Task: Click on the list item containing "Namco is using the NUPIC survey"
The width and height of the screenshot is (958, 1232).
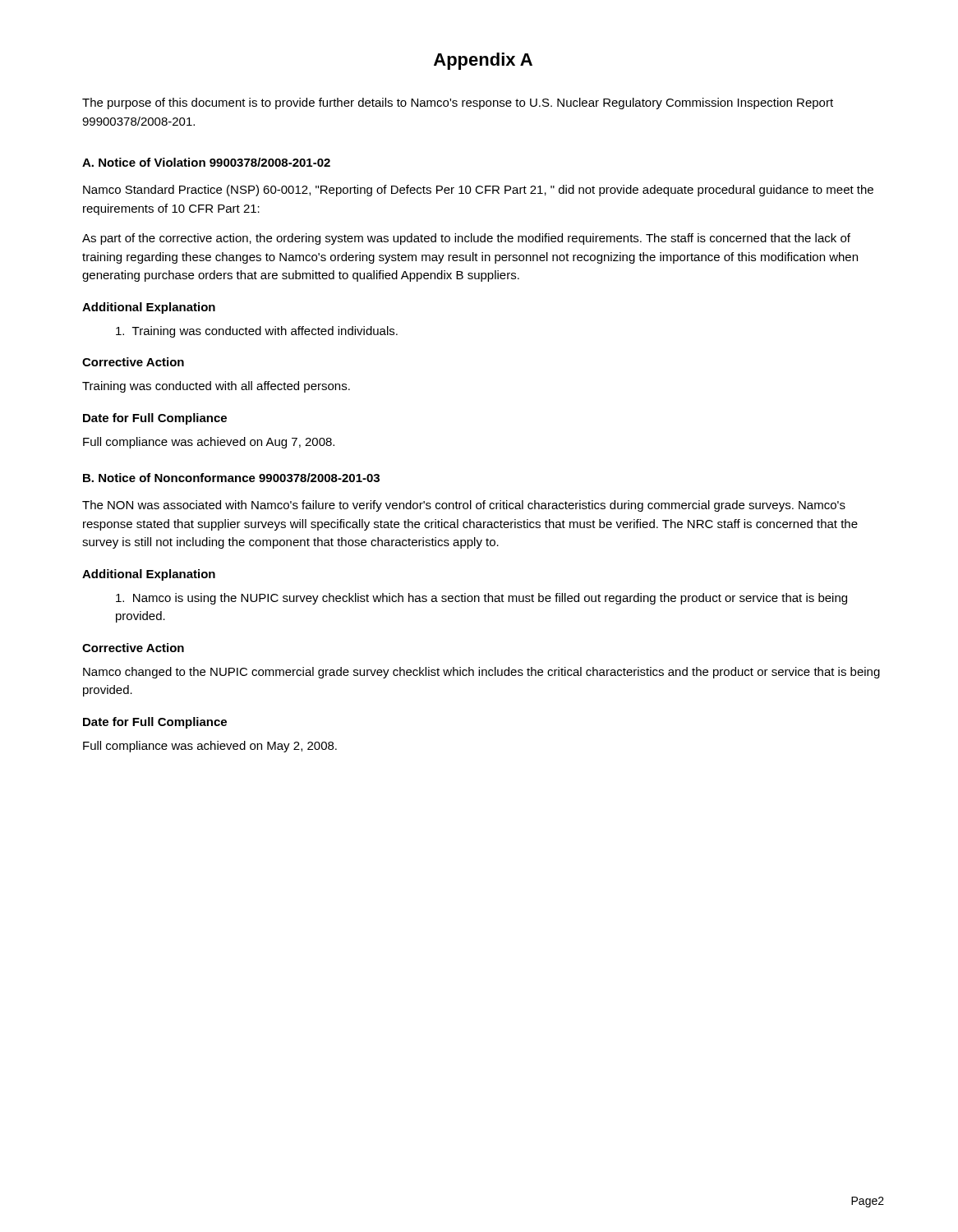Action: tap(482, 606)
